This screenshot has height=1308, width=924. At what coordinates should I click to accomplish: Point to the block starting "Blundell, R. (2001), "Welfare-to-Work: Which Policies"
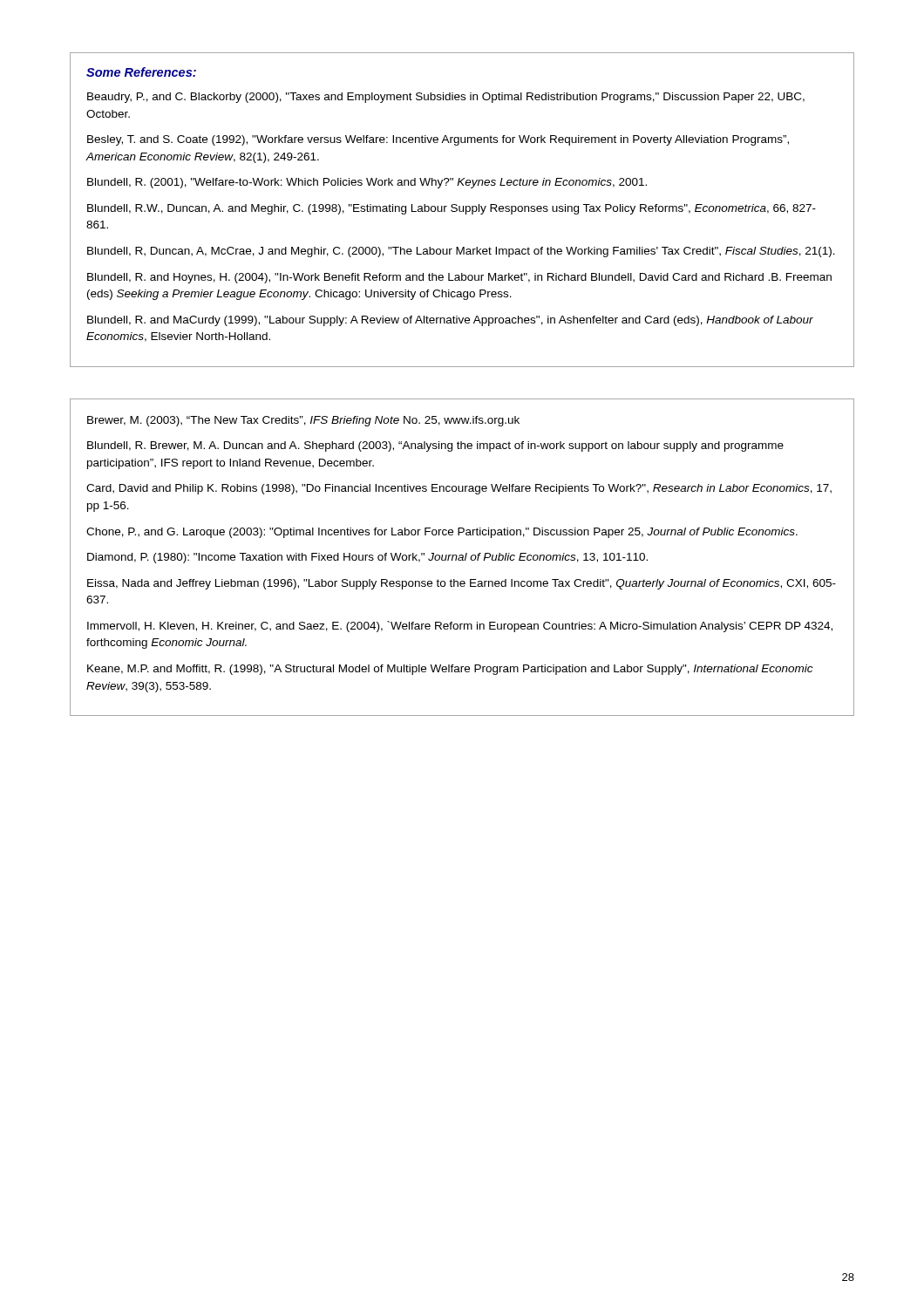[367, 182]
